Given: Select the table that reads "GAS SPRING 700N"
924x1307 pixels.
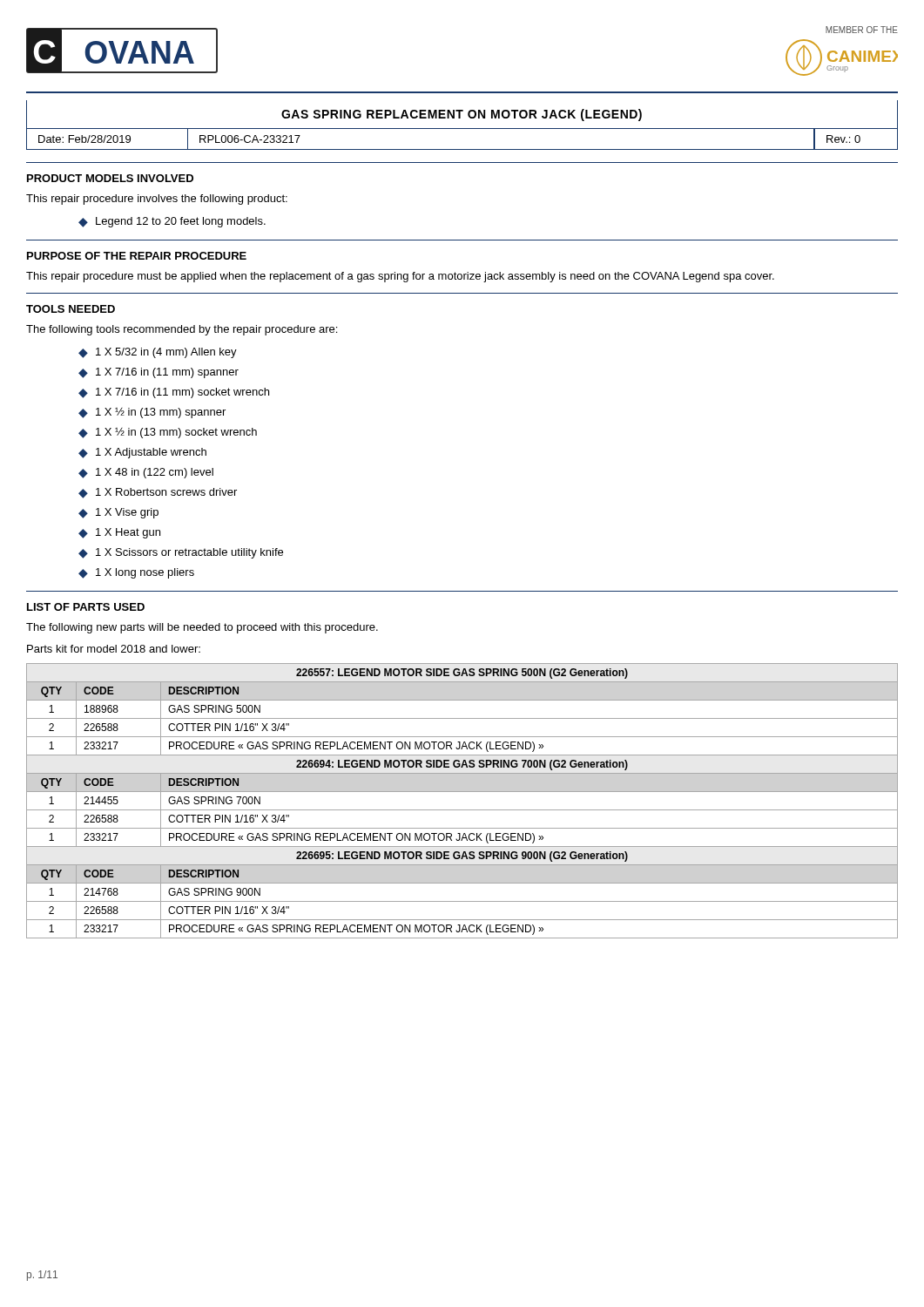Looking at the screenshot, I should coord(462,800).
